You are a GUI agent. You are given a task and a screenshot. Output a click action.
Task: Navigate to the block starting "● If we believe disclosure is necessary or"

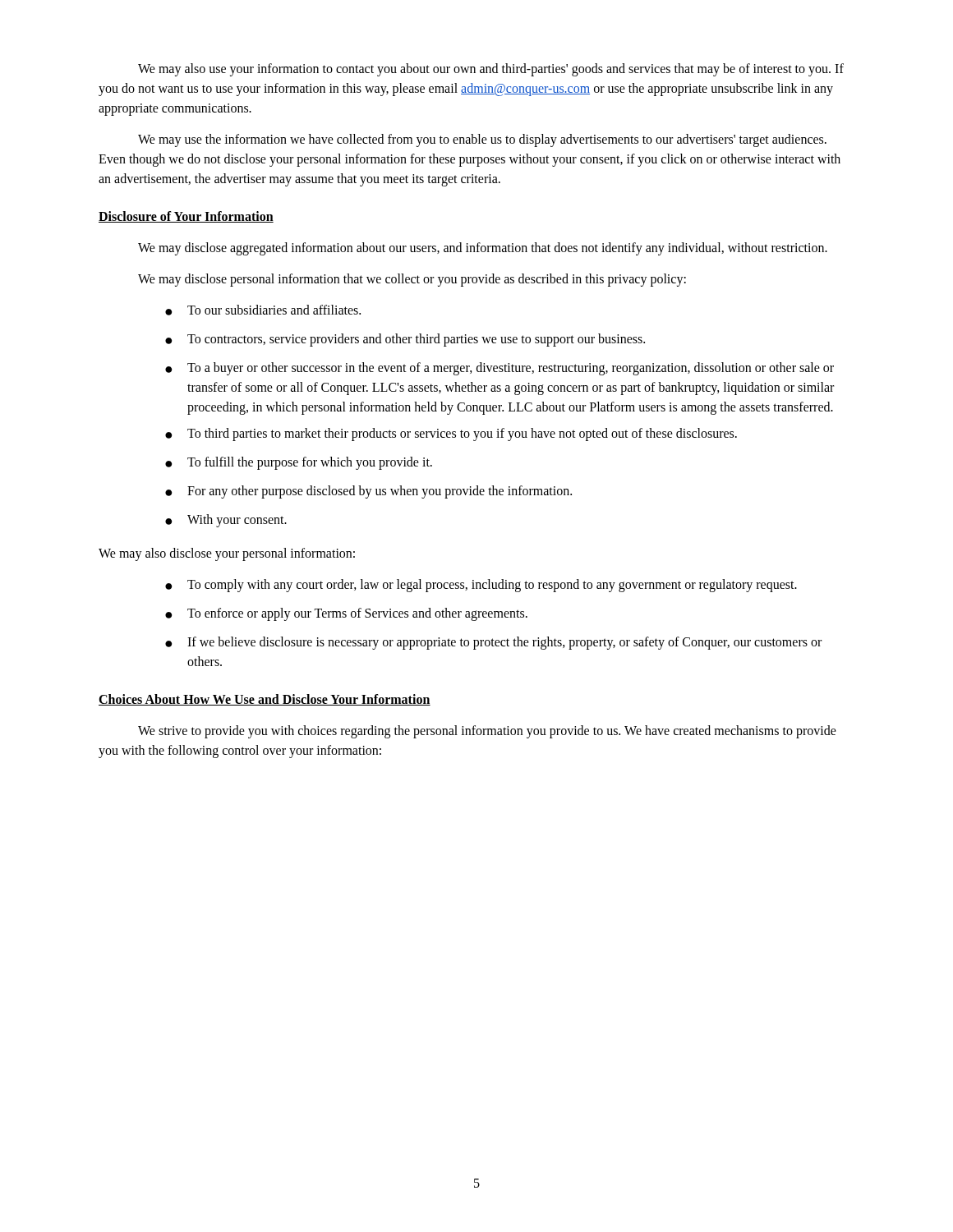509,652
